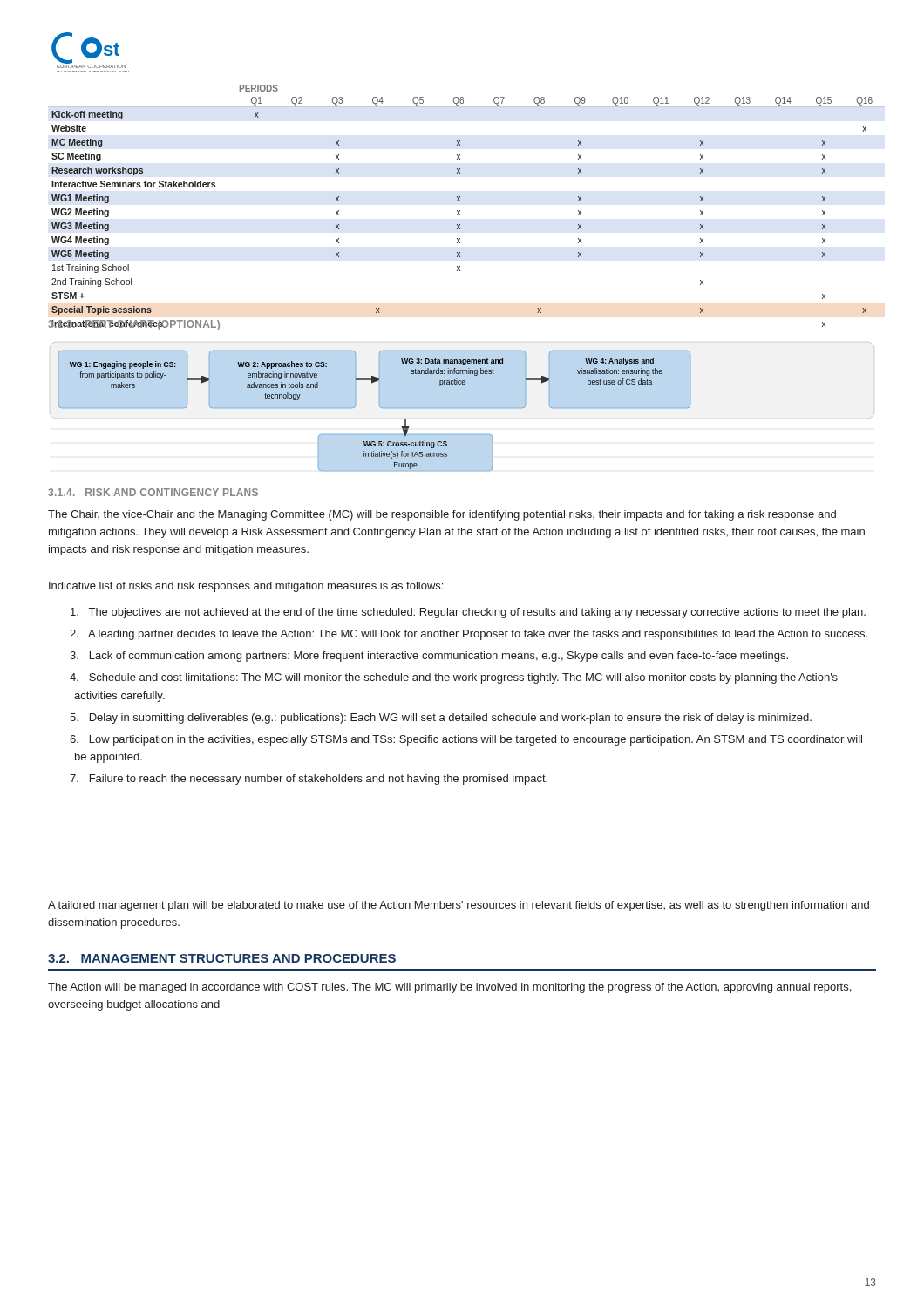Image resolution: width=924 pixels, height=1308 pixels.
Task: Find the list item with the text "The objectives are"
Action: tap(468, 612)
